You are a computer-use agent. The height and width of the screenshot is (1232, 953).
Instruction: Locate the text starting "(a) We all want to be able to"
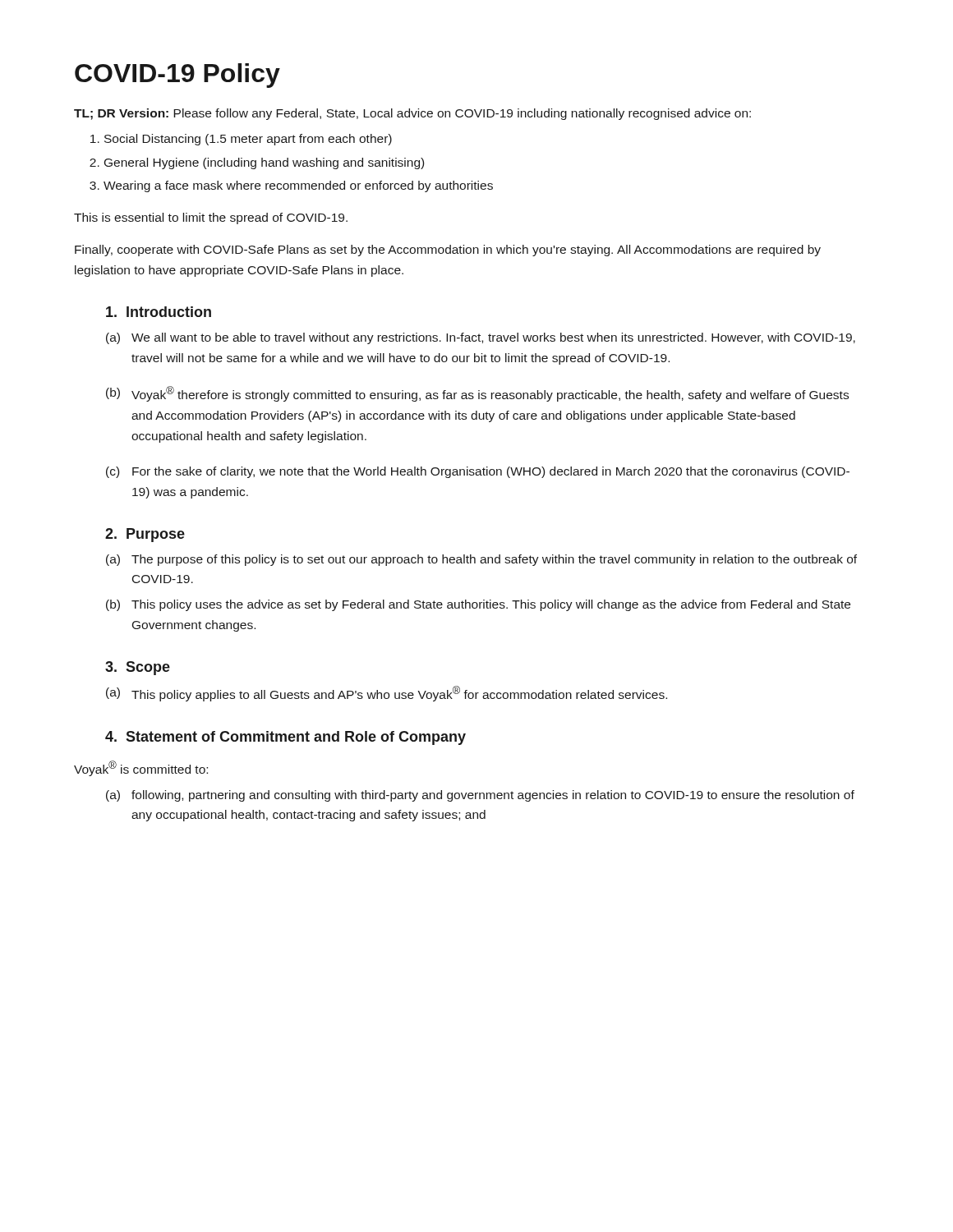click(x=484, y=348)
